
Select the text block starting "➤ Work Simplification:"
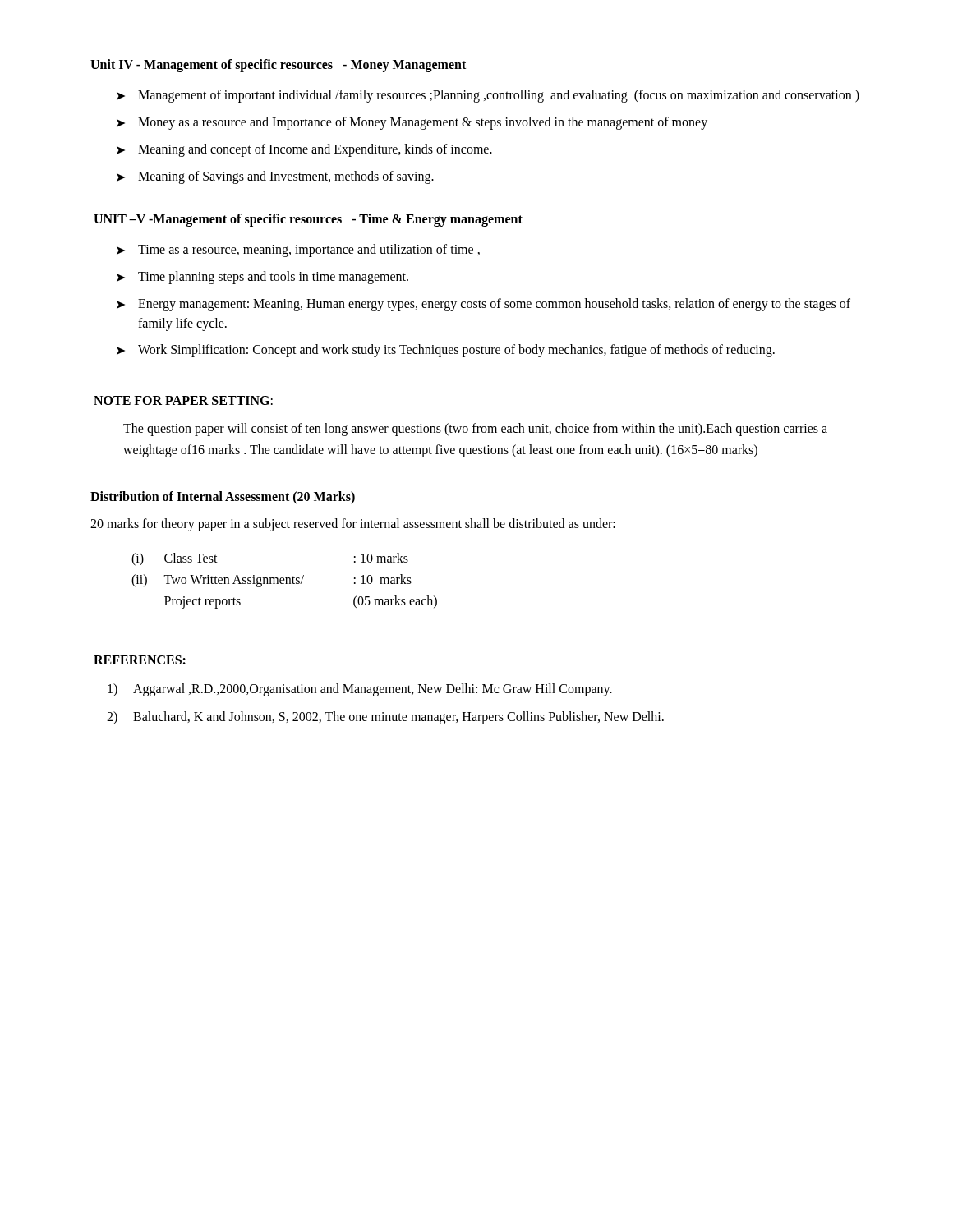click(x=489, y=350)
